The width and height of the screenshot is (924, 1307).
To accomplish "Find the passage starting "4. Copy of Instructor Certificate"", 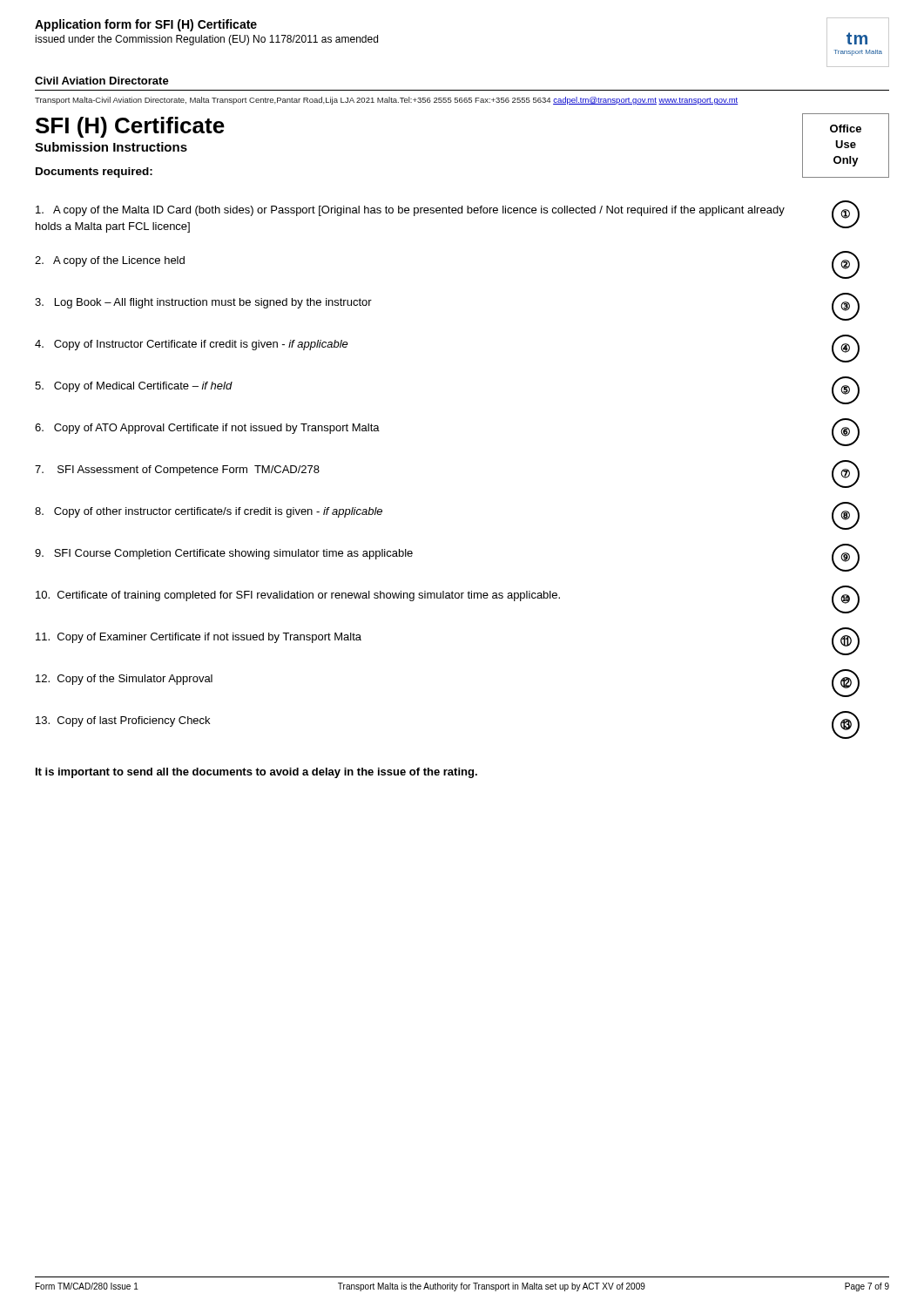I will coord(194,347).
